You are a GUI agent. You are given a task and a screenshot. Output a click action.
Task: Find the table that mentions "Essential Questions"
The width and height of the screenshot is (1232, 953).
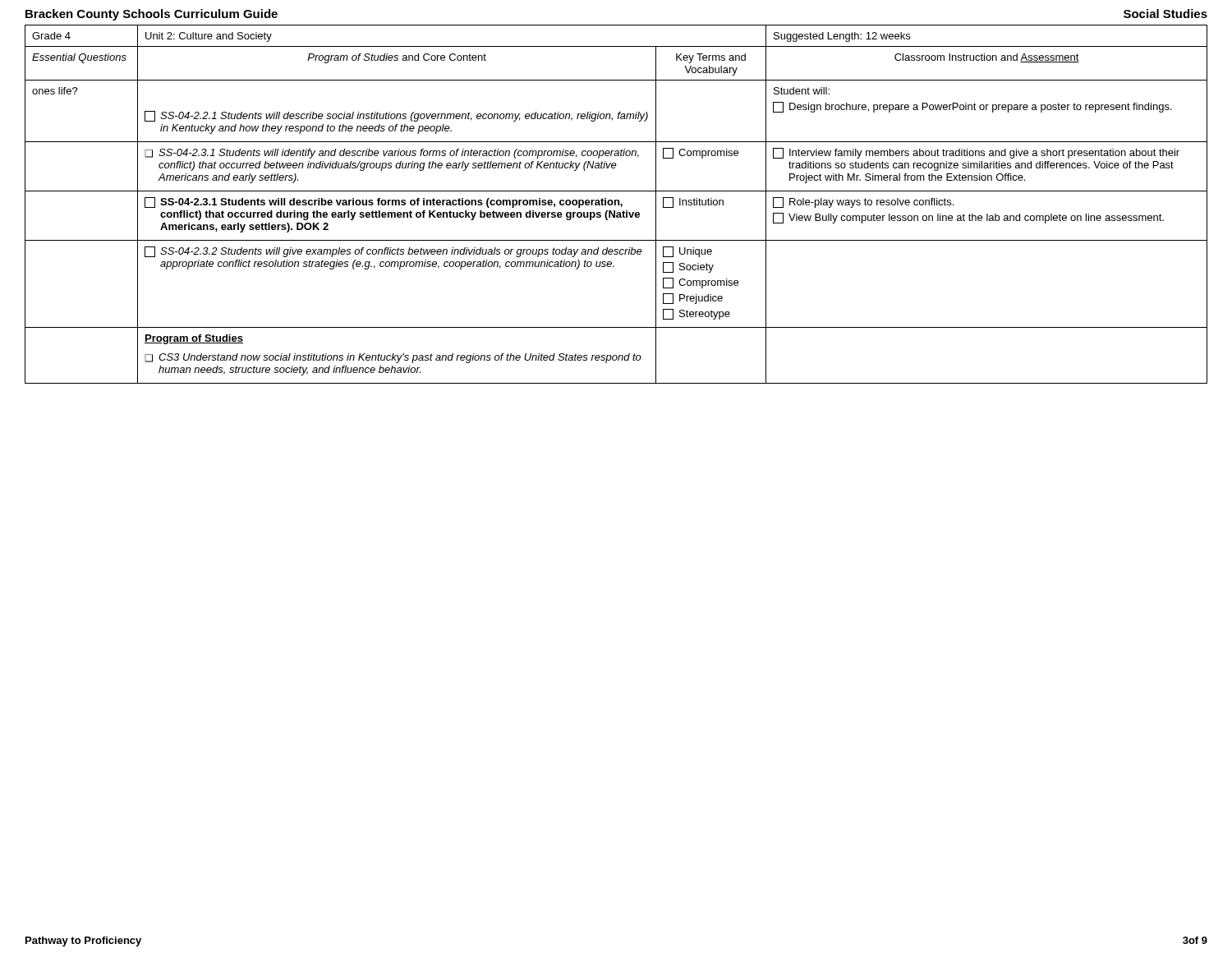tap(616, 204)
